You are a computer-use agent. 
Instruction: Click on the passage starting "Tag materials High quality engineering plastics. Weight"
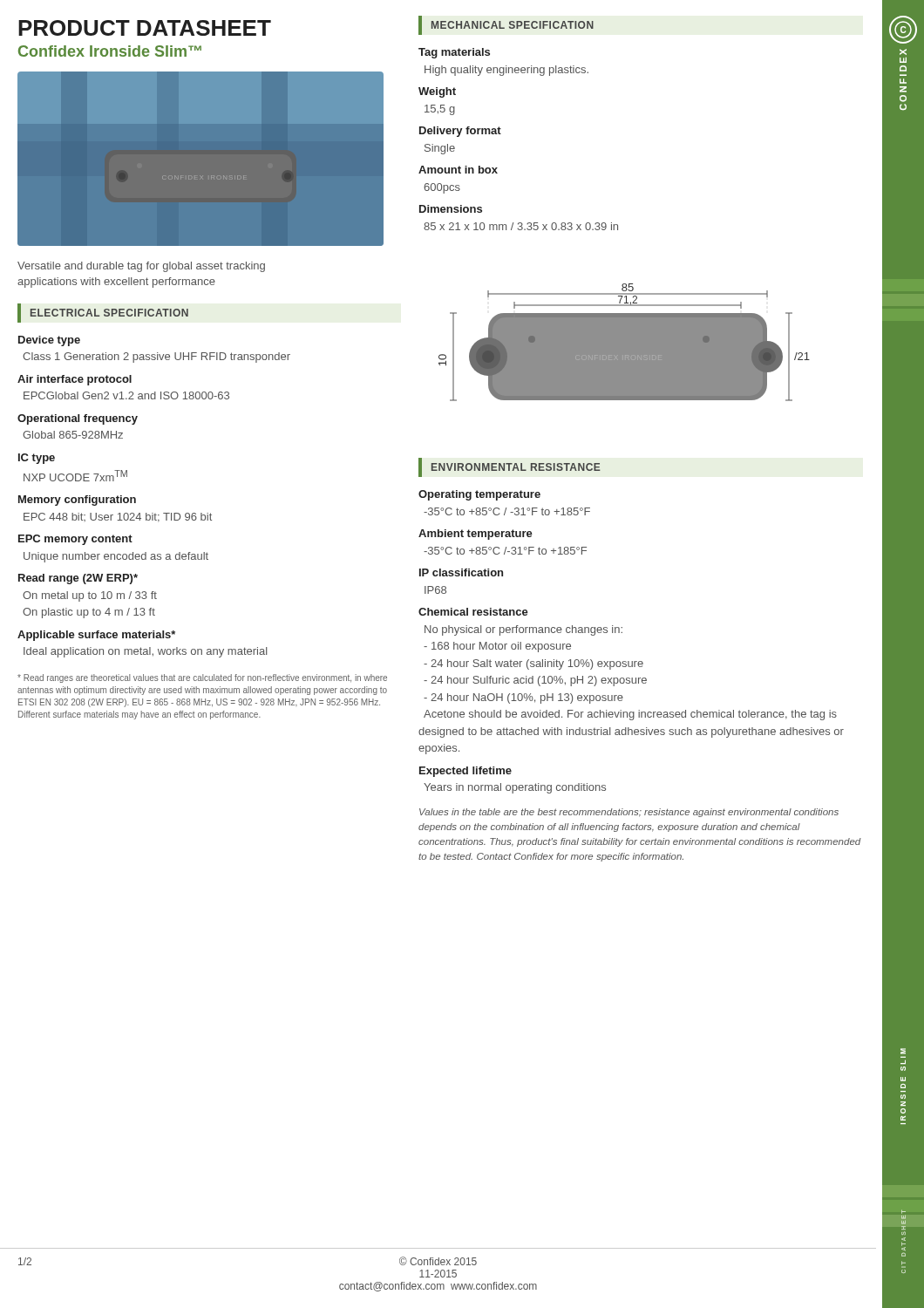tap(454, 53)
